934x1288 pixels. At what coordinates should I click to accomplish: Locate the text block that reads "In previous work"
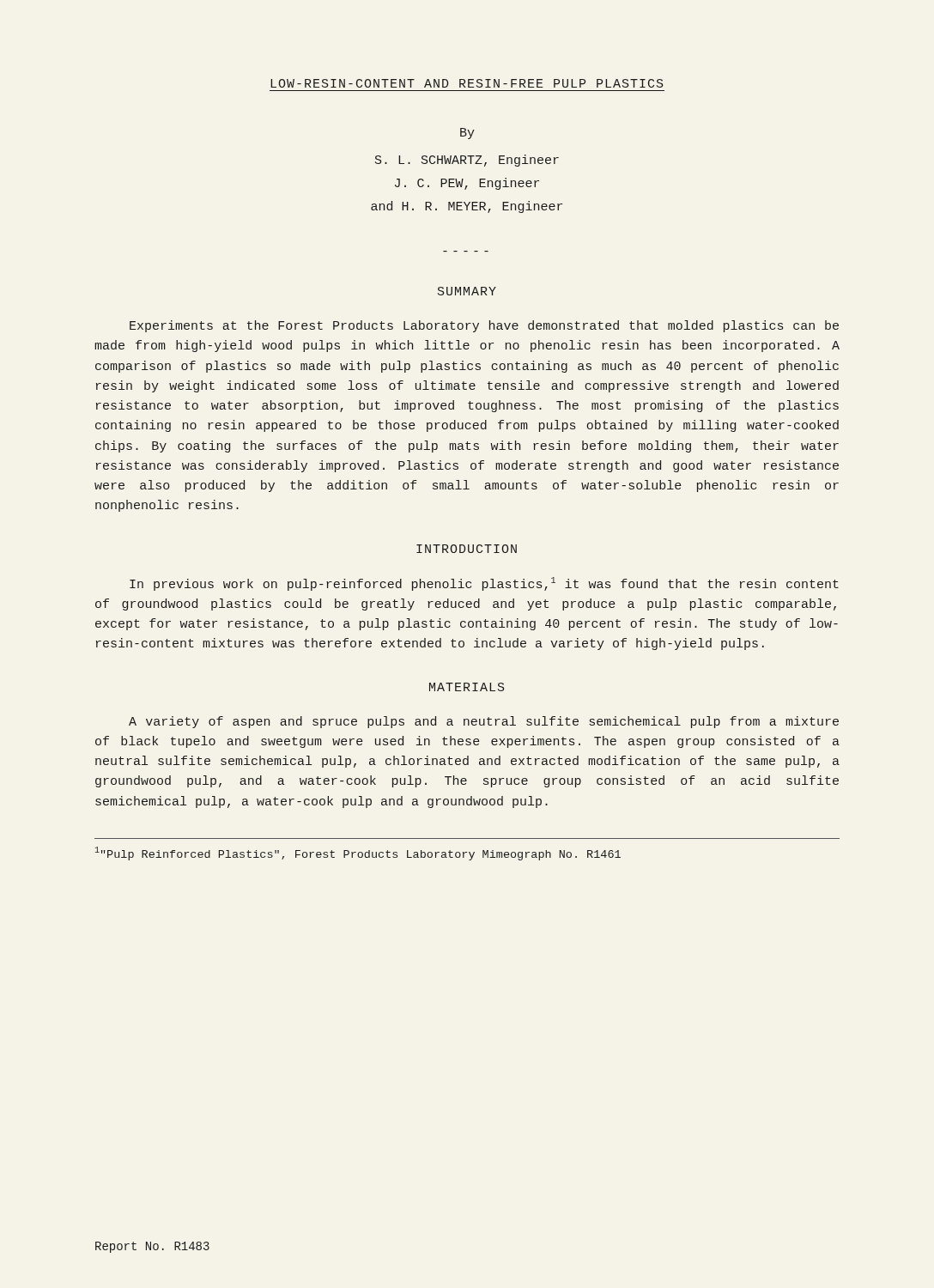[x=467, y=614]
